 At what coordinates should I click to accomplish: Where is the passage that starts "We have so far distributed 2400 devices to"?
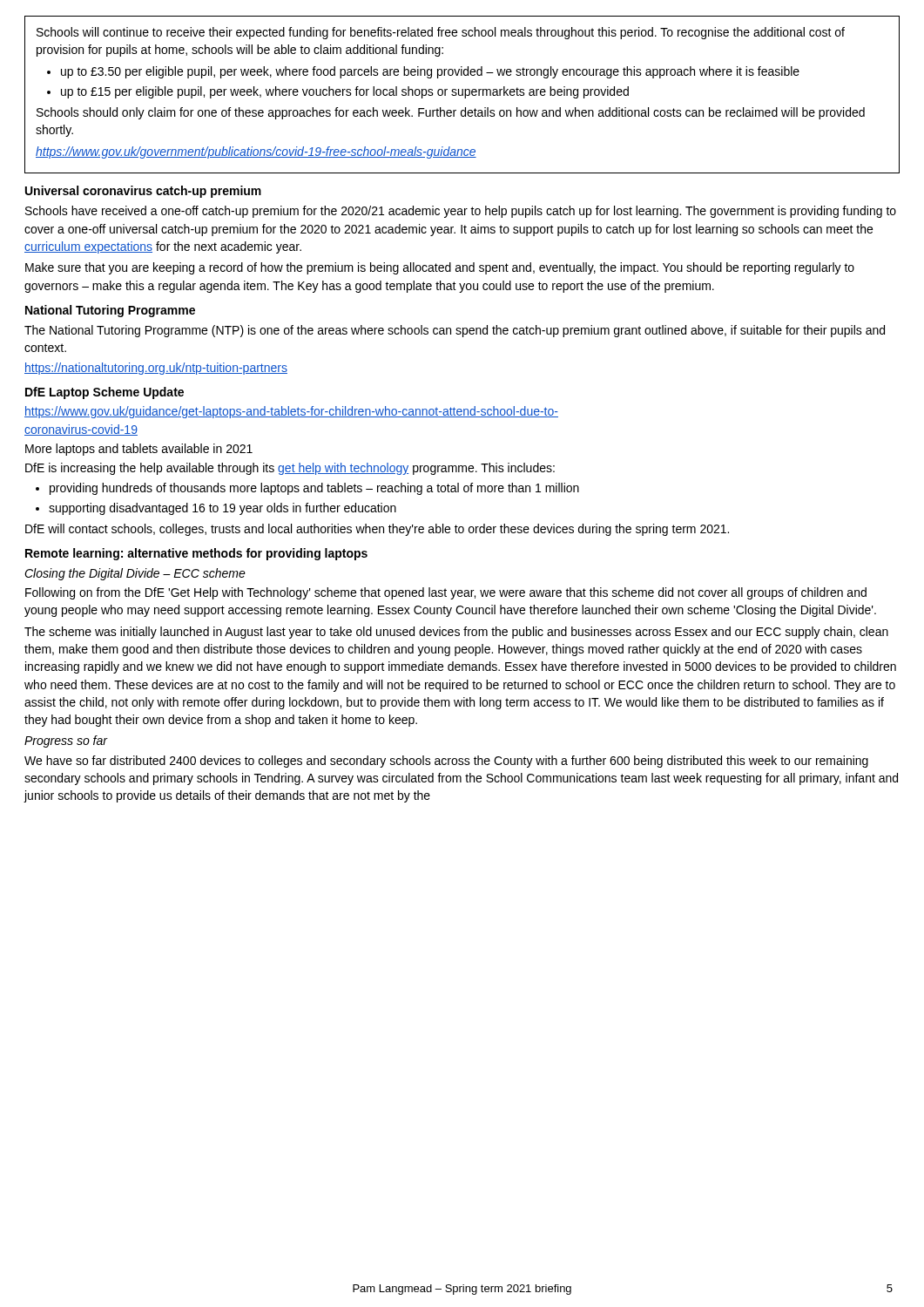(x=462, y=778)
